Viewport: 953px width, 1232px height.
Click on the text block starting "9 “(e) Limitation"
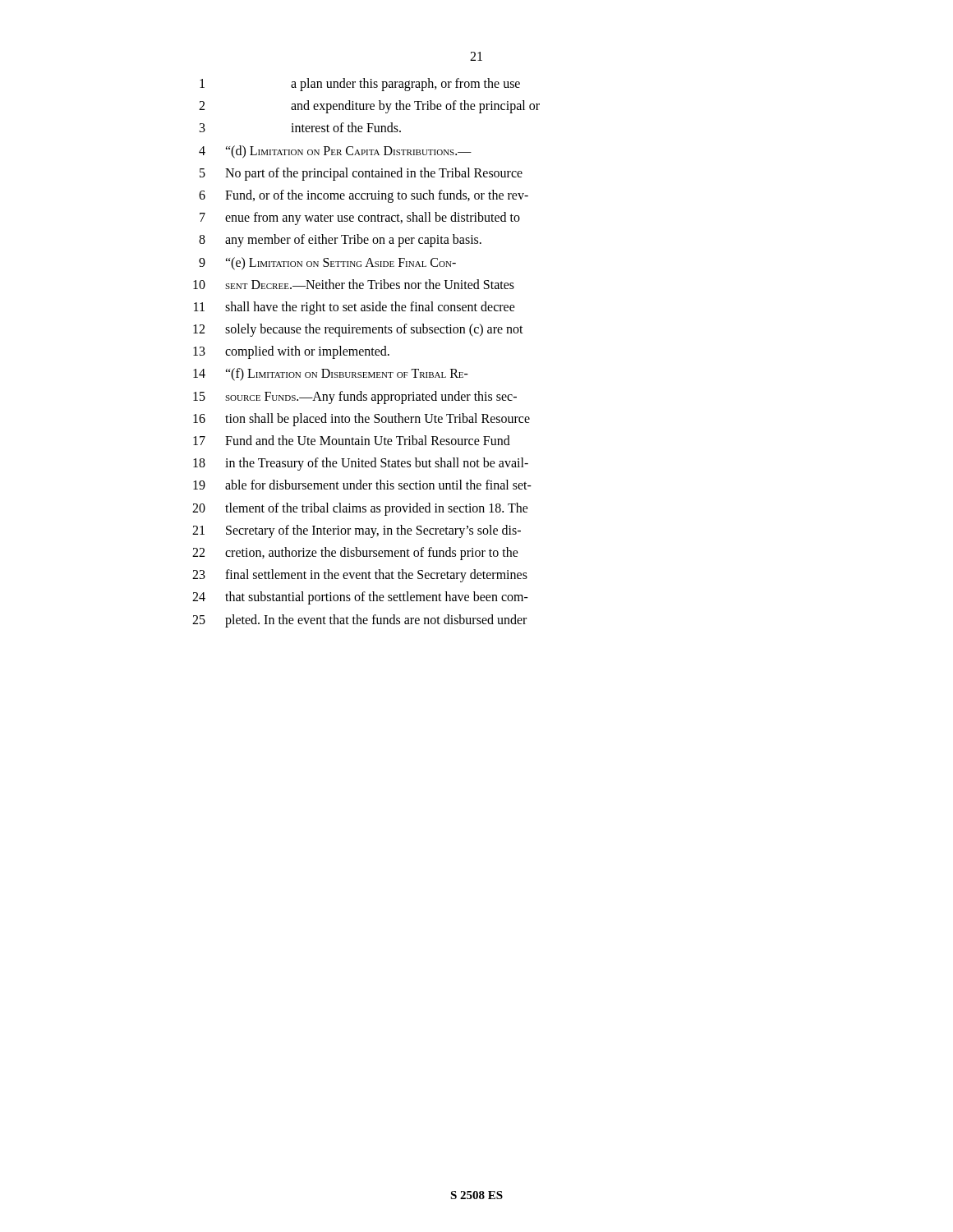coord(327,264)
